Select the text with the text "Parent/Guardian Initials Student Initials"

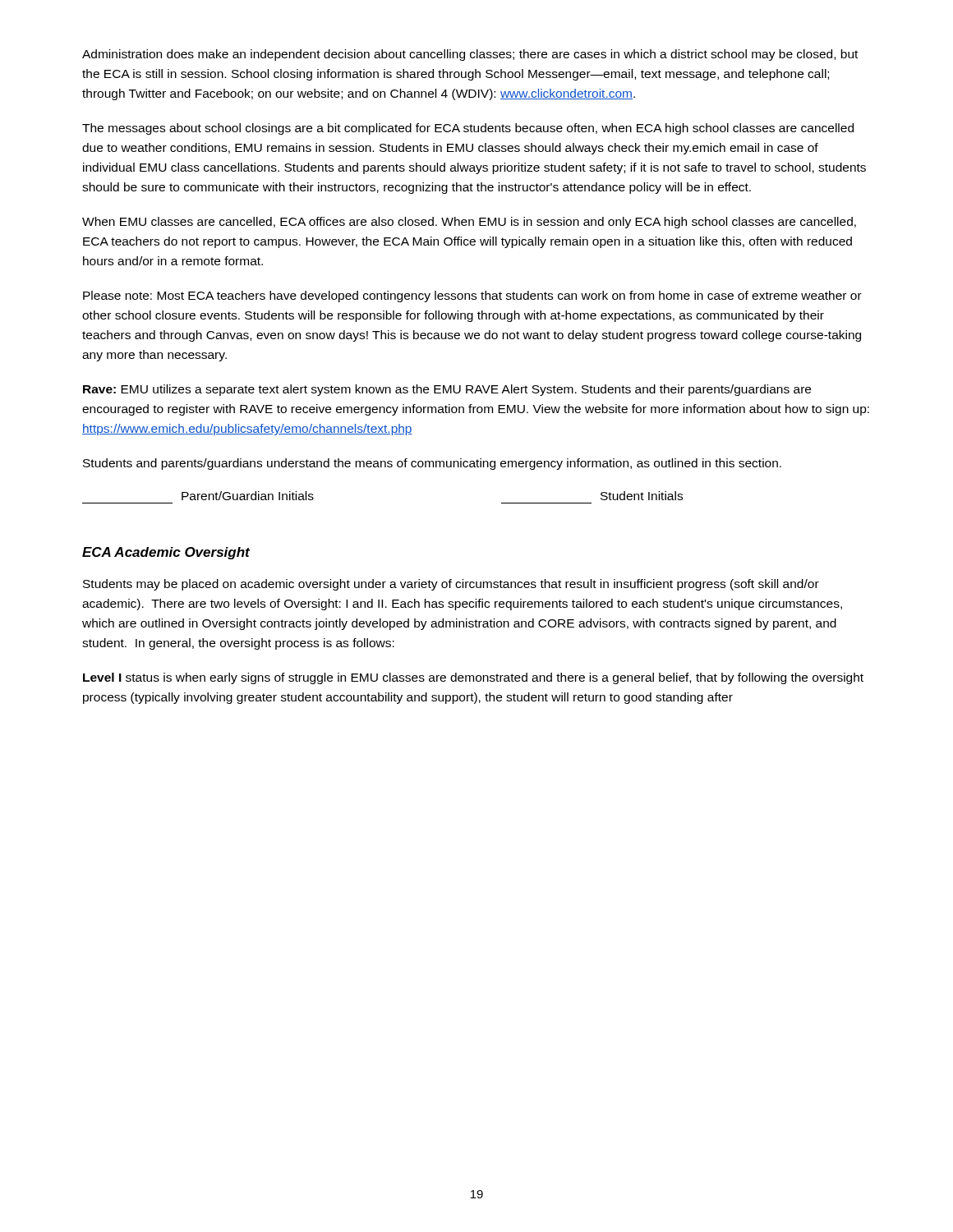click(x=244, y=496)
